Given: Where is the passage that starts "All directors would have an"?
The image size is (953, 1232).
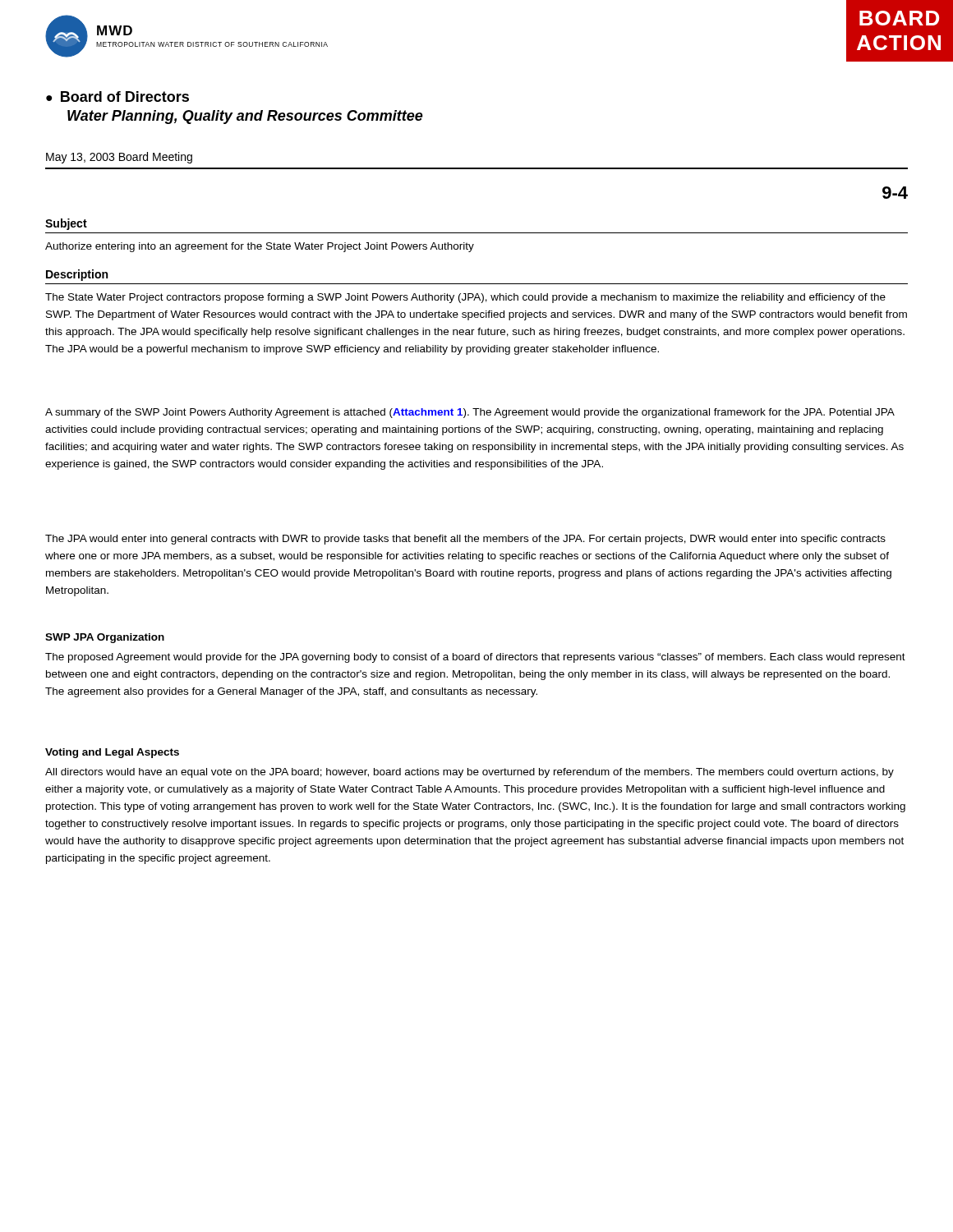Looking at the screenshot, I should tap(475, 815).
